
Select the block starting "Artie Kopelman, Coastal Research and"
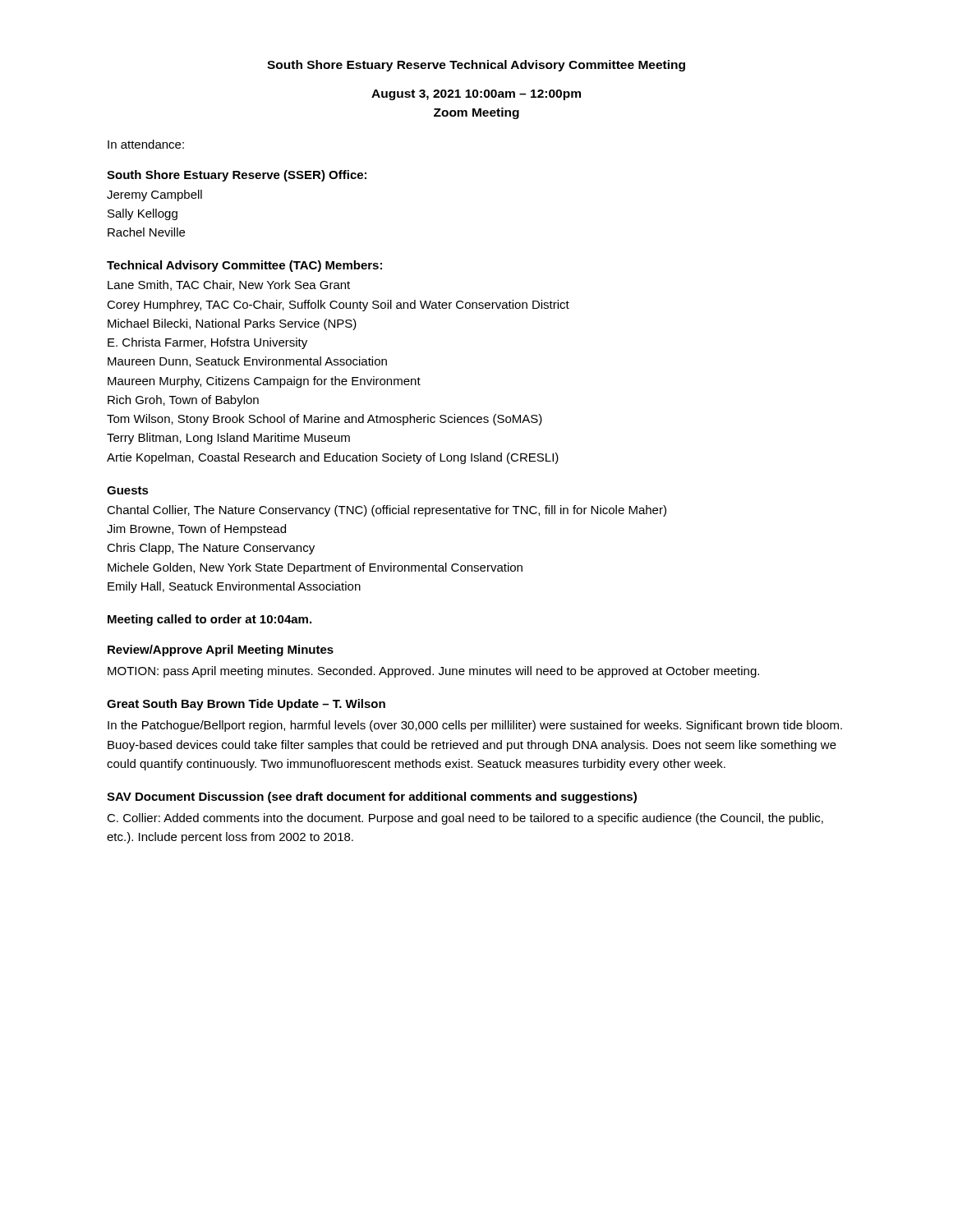(333, 457)
